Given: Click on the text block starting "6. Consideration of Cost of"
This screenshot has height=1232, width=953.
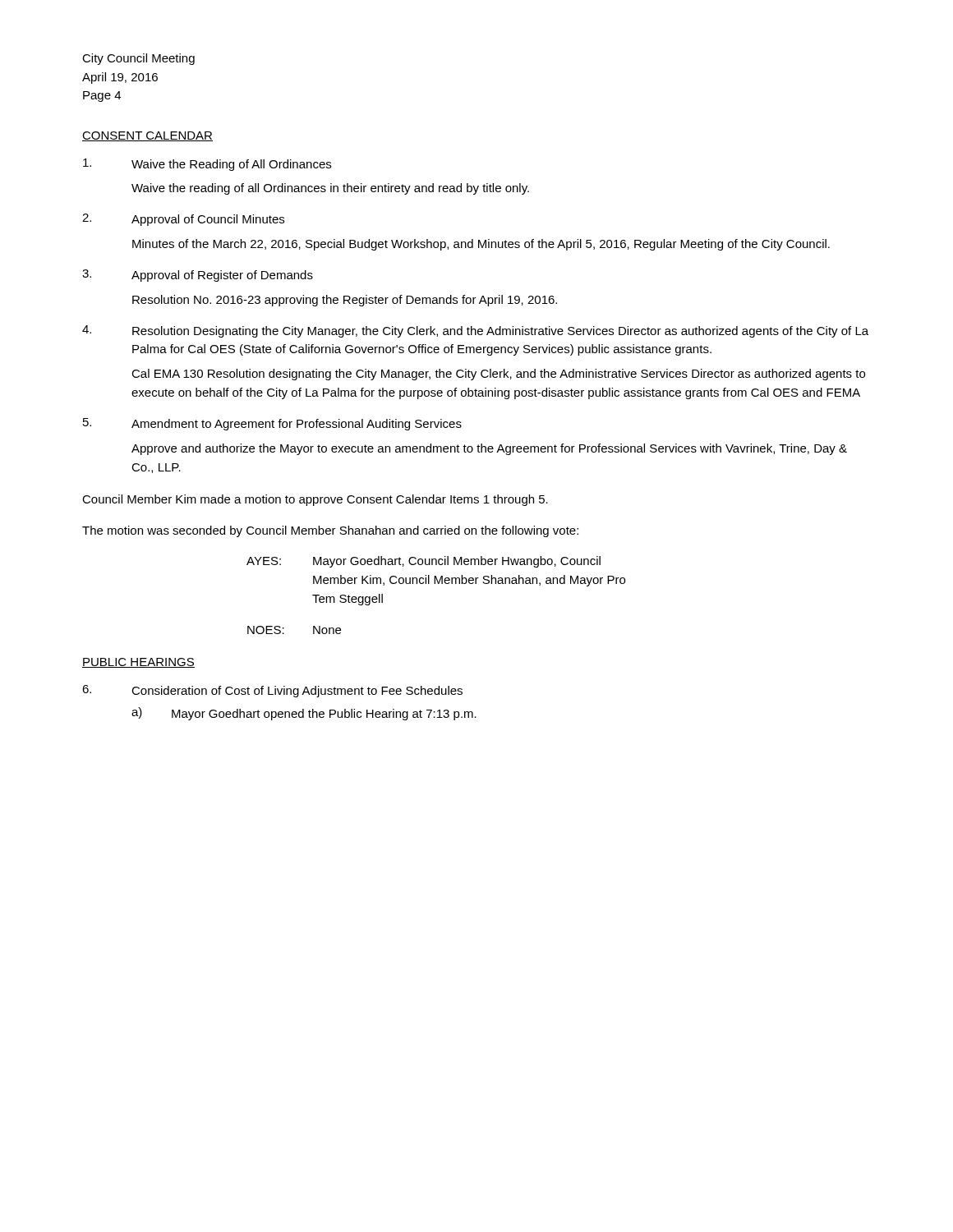Looking at the screenshot, I should tap(273, 691).
